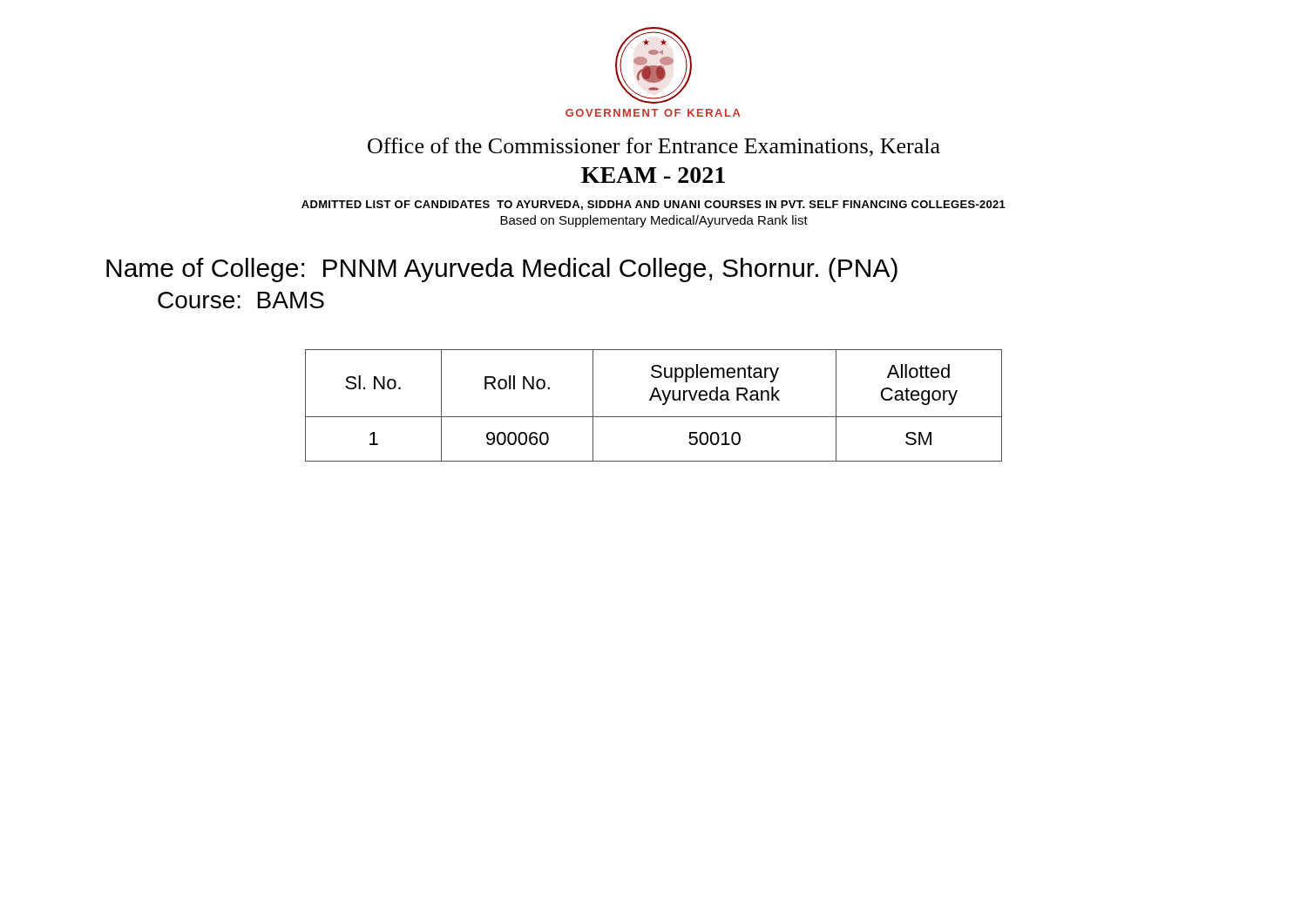This screenshot has height=924, width=1307.
Task: Click on the region starting "Office of the Commissioner for"
Action: (x=654, y=146)
